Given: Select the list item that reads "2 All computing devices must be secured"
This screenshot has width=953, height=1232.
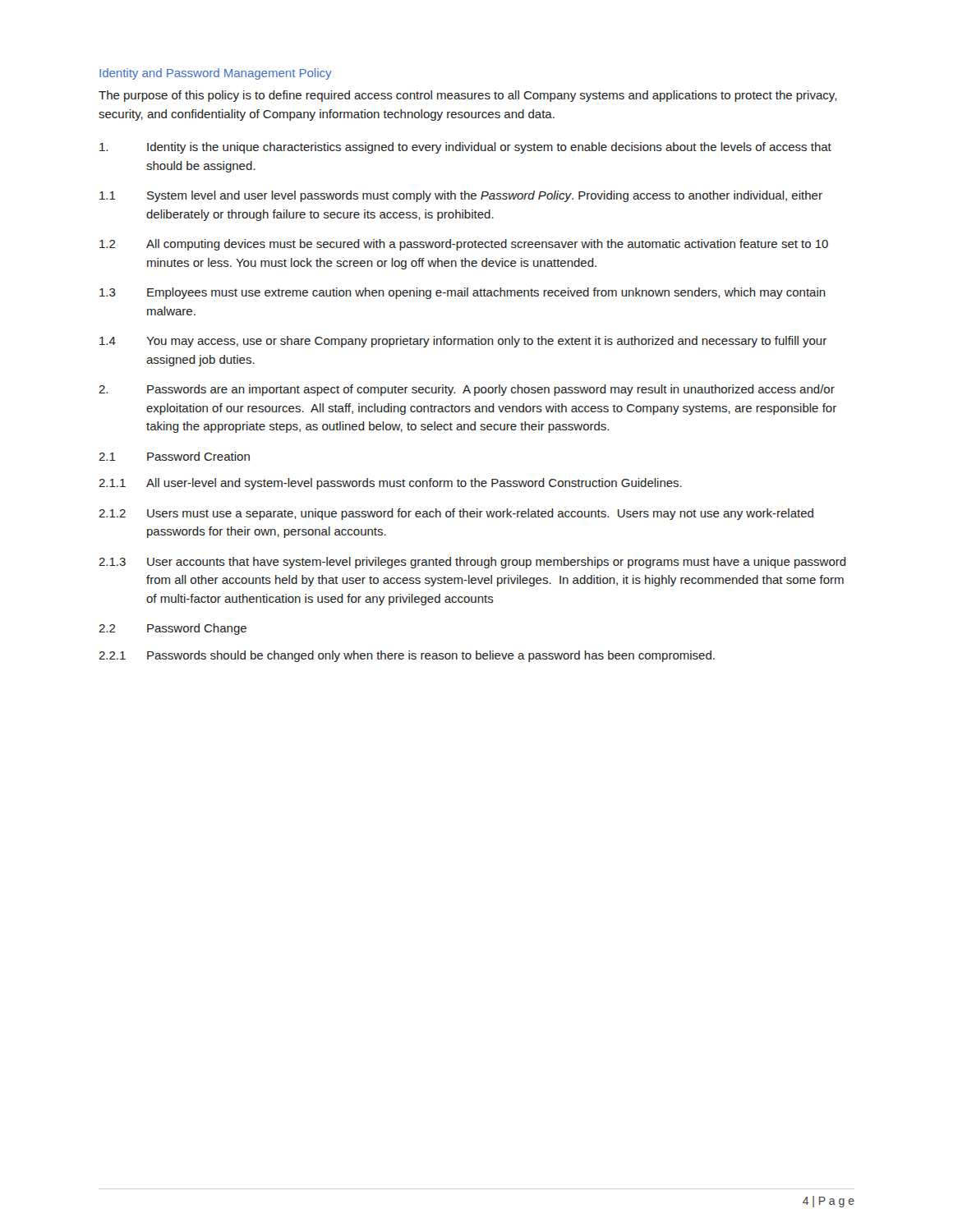Looking at the screenshot, I should point(476,253).
